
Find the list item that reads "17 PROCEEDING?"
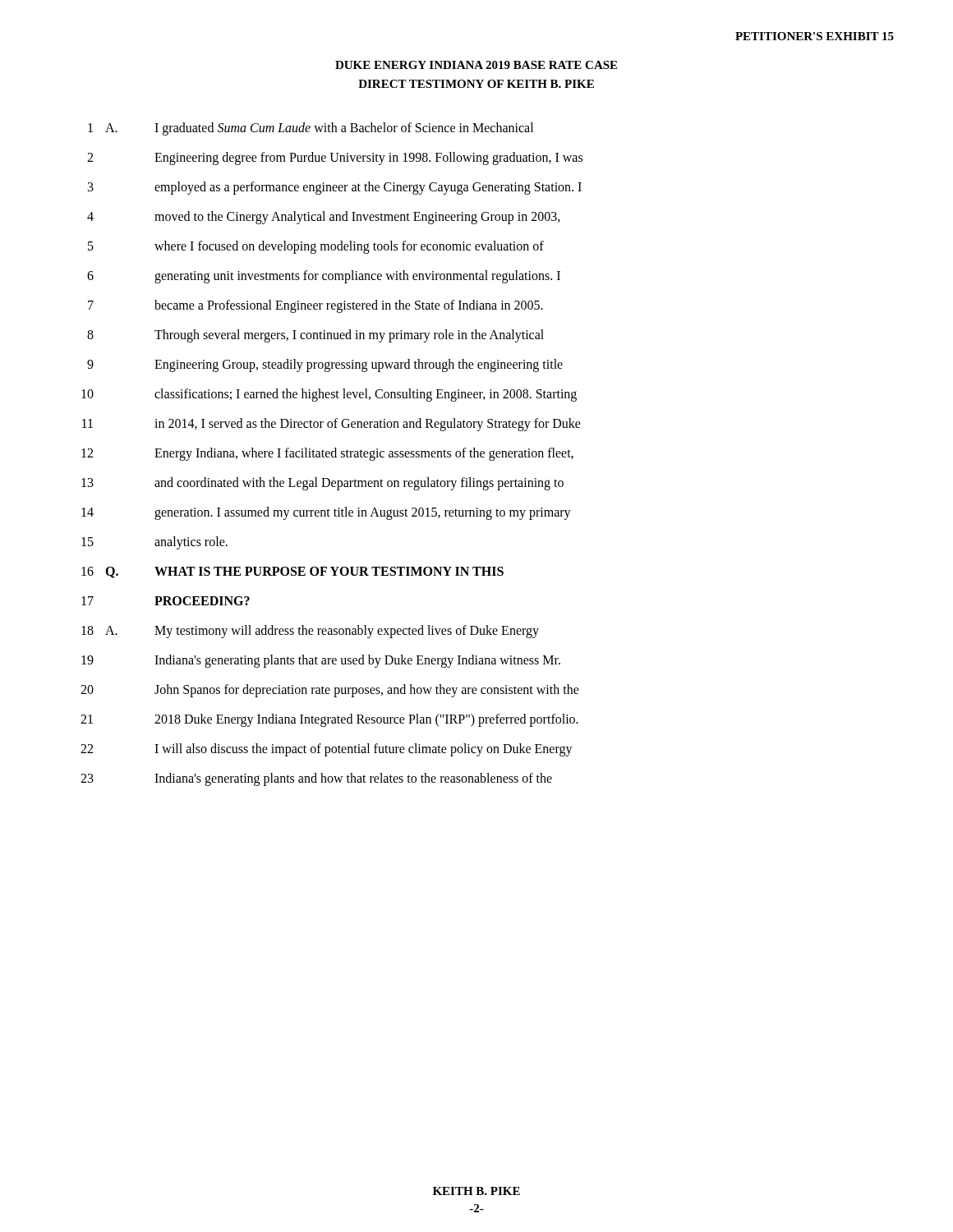click(166, 601)
